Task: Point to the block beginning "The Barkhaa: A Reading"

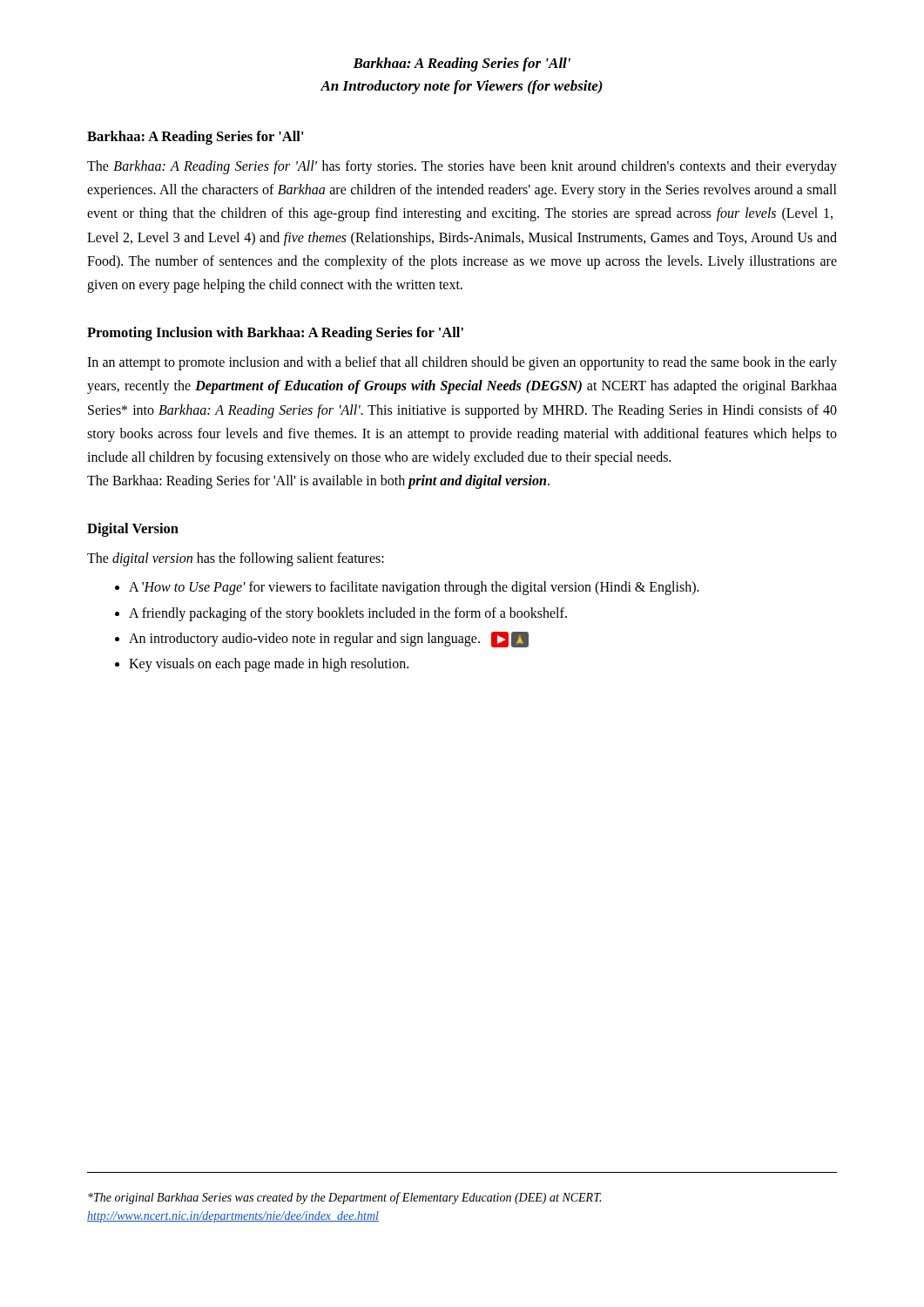Action: (x=462, y=225)
